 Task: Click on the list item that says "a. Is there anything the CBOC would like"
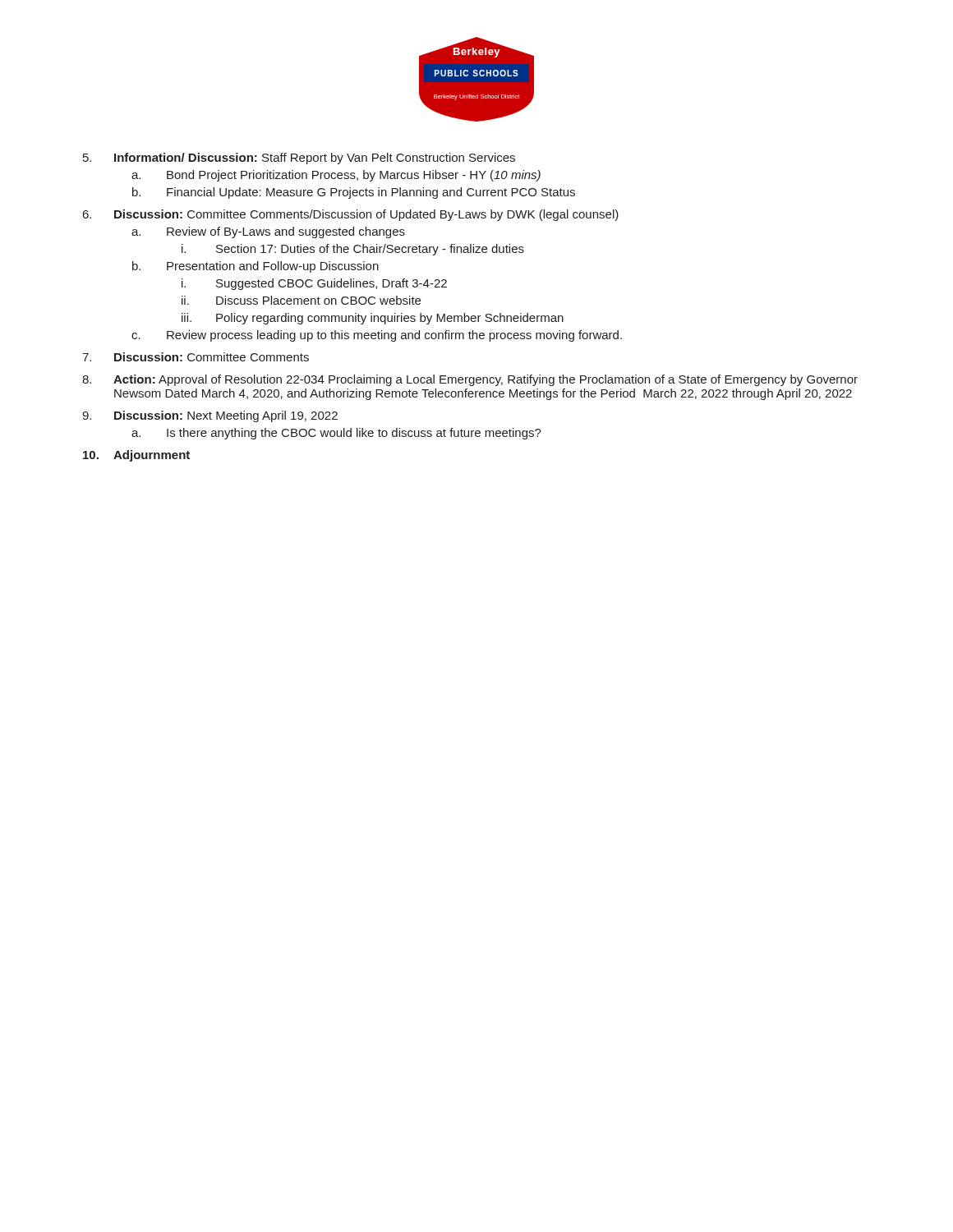point(501,432)
